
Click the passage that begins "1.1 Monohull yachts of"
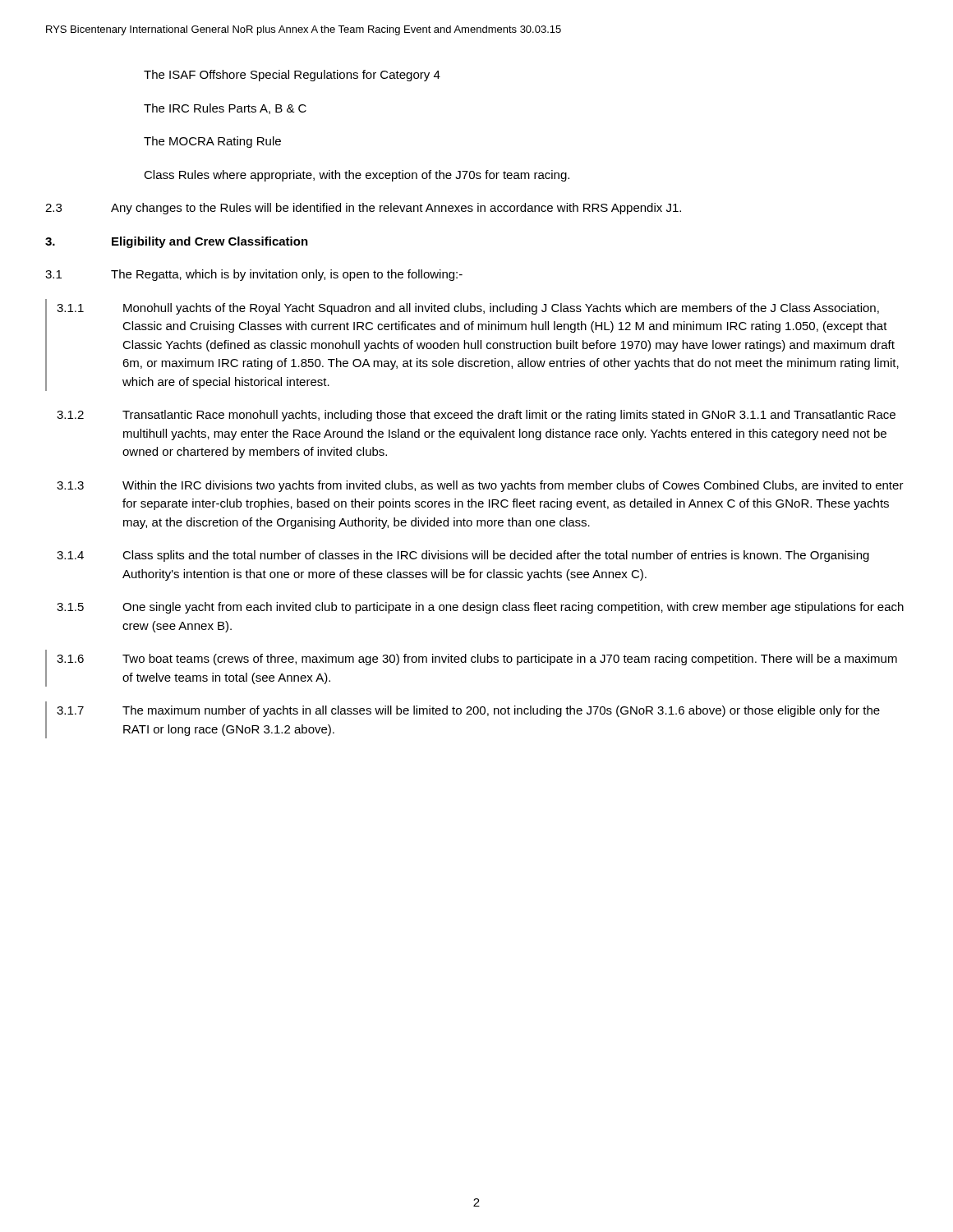tap(482, 345)
